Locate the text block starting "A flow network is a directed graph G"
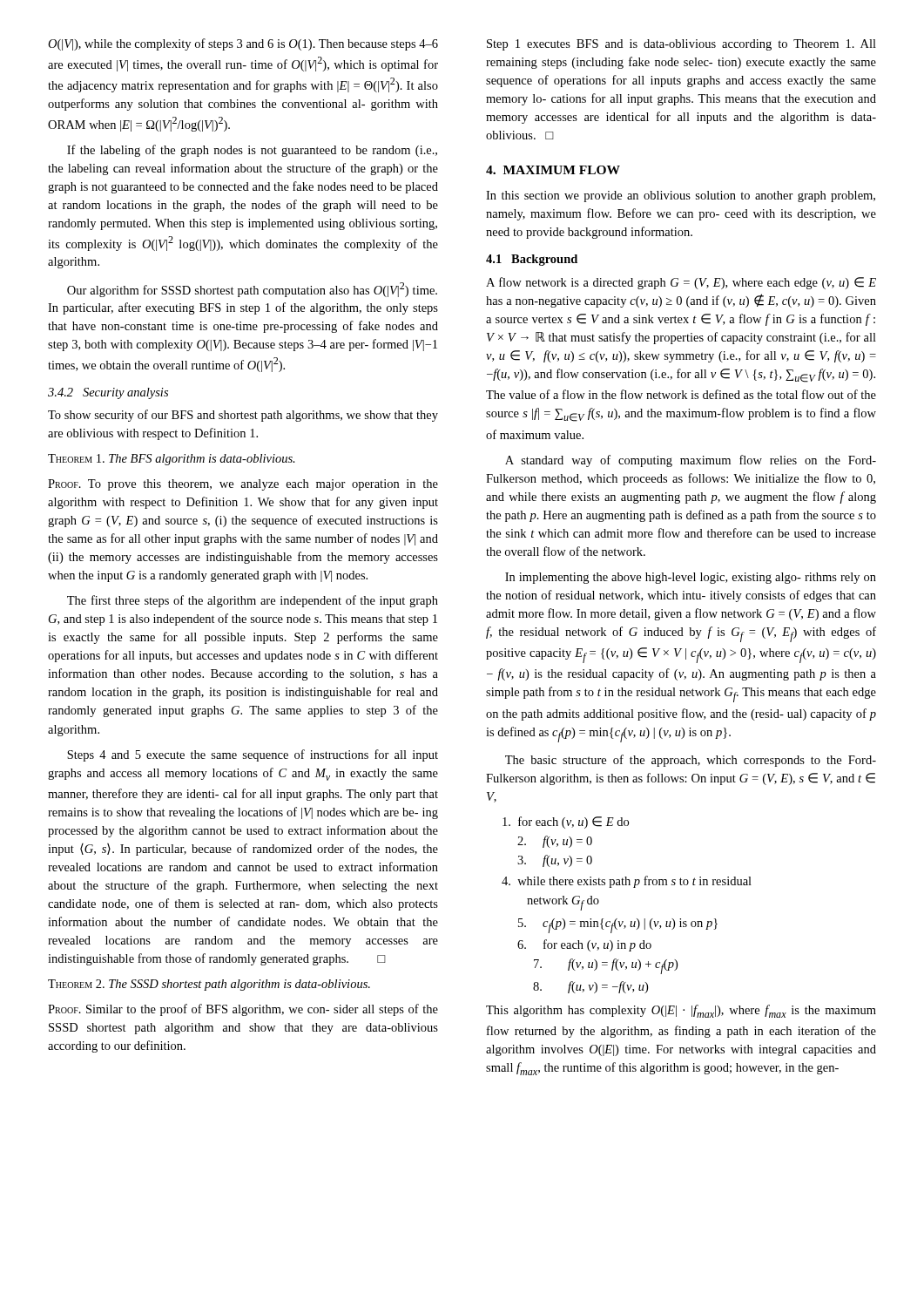The width and height of the screenshot is (924, 1307). [x=681, y=359]
